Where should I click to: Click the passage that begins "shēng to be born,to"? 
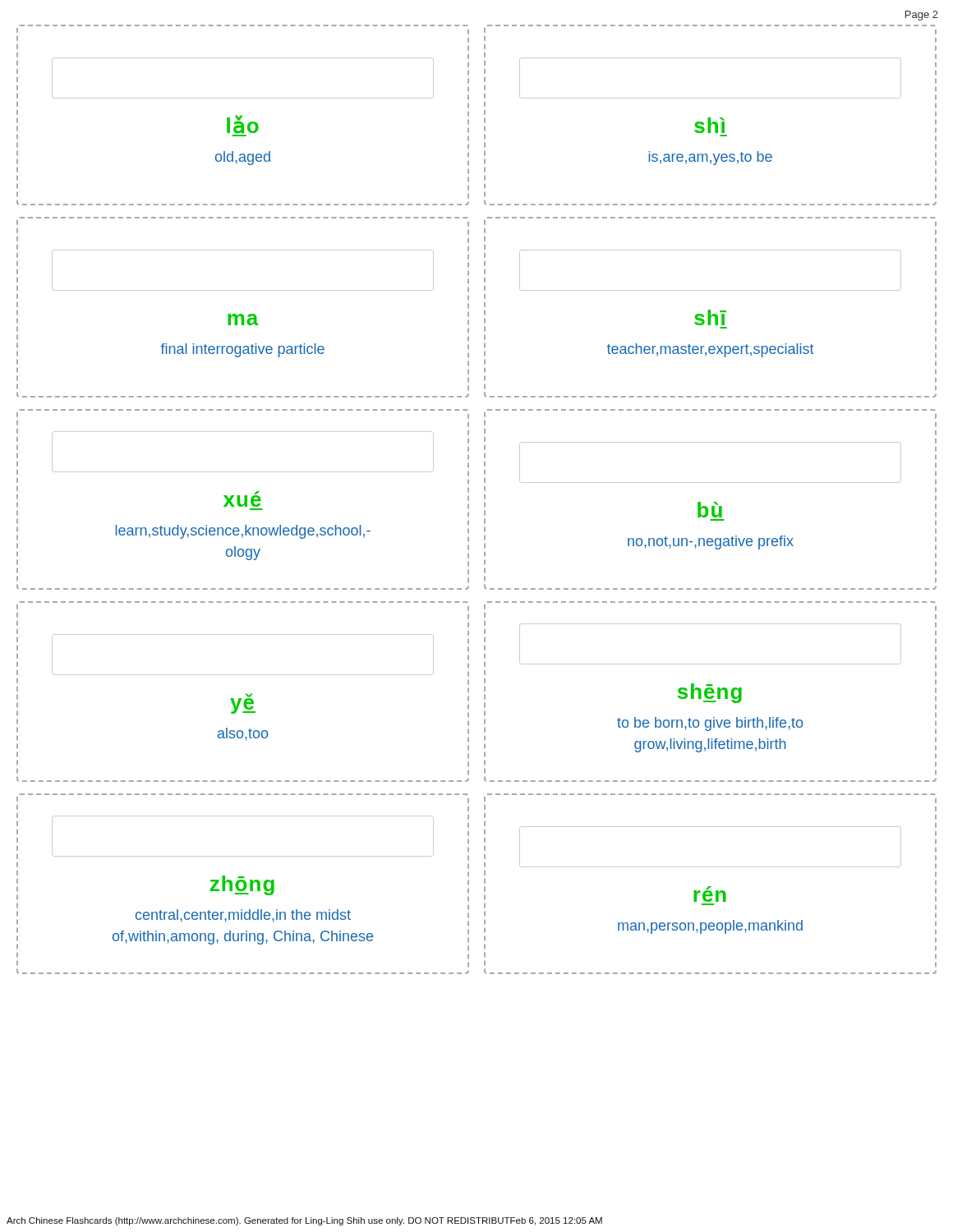(710, 689)
